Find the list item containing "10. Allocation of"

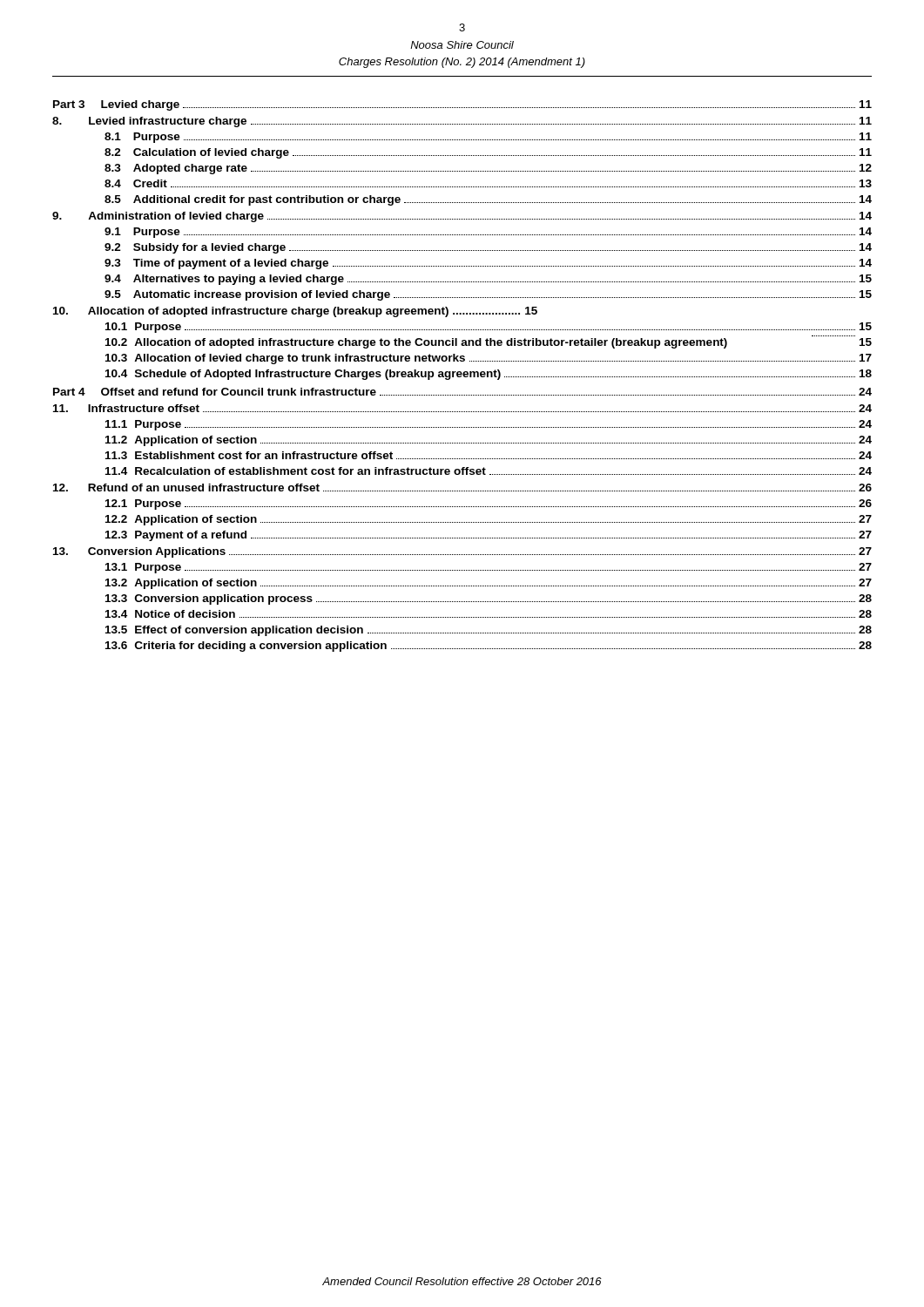[x=295, y=310]
